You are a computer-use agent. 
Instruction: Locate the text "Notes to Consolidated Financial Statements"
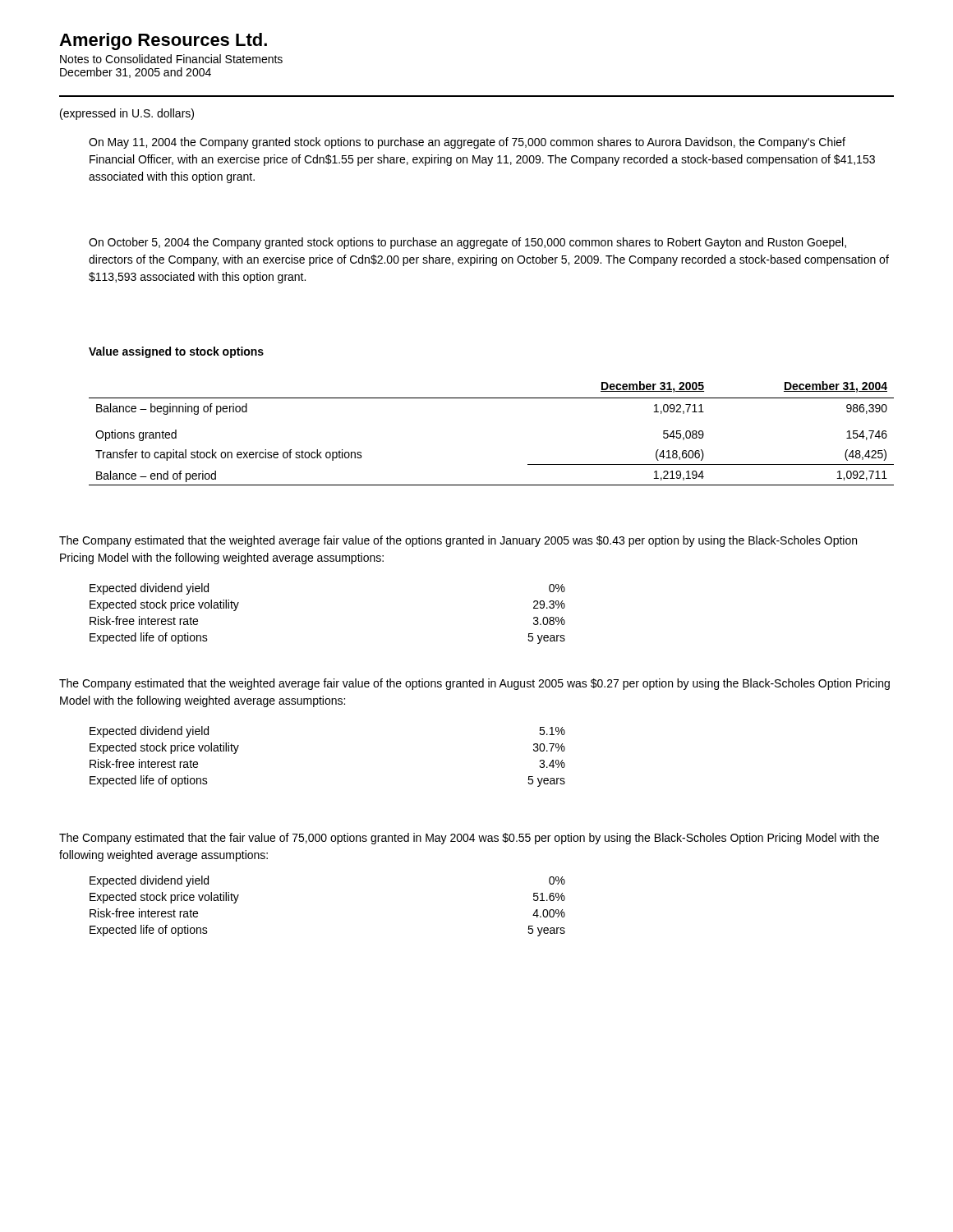click(171, 59)
